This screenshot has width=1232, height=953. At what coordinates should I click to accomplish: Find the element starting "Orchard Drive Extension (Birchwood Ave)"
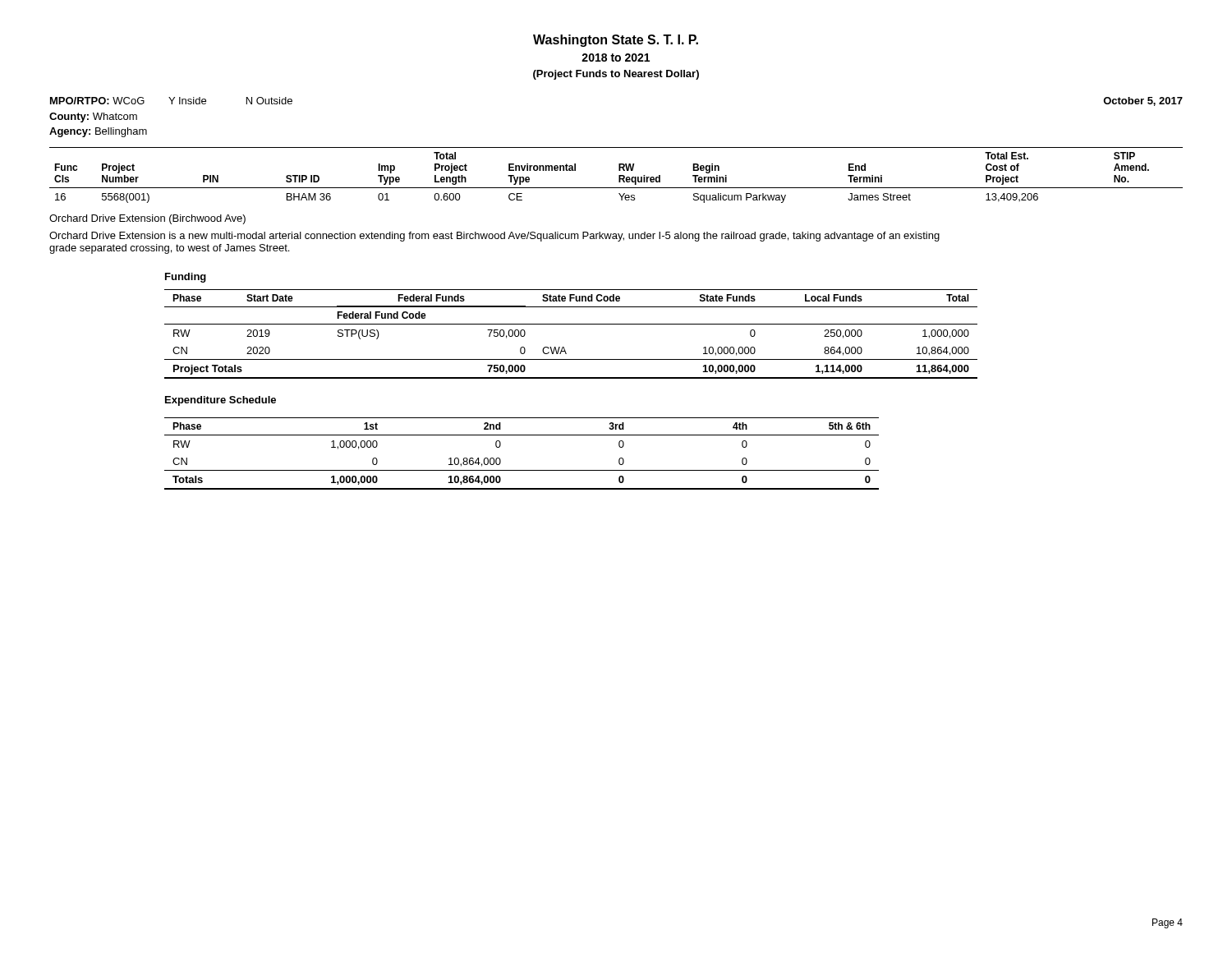pos(148,218)
